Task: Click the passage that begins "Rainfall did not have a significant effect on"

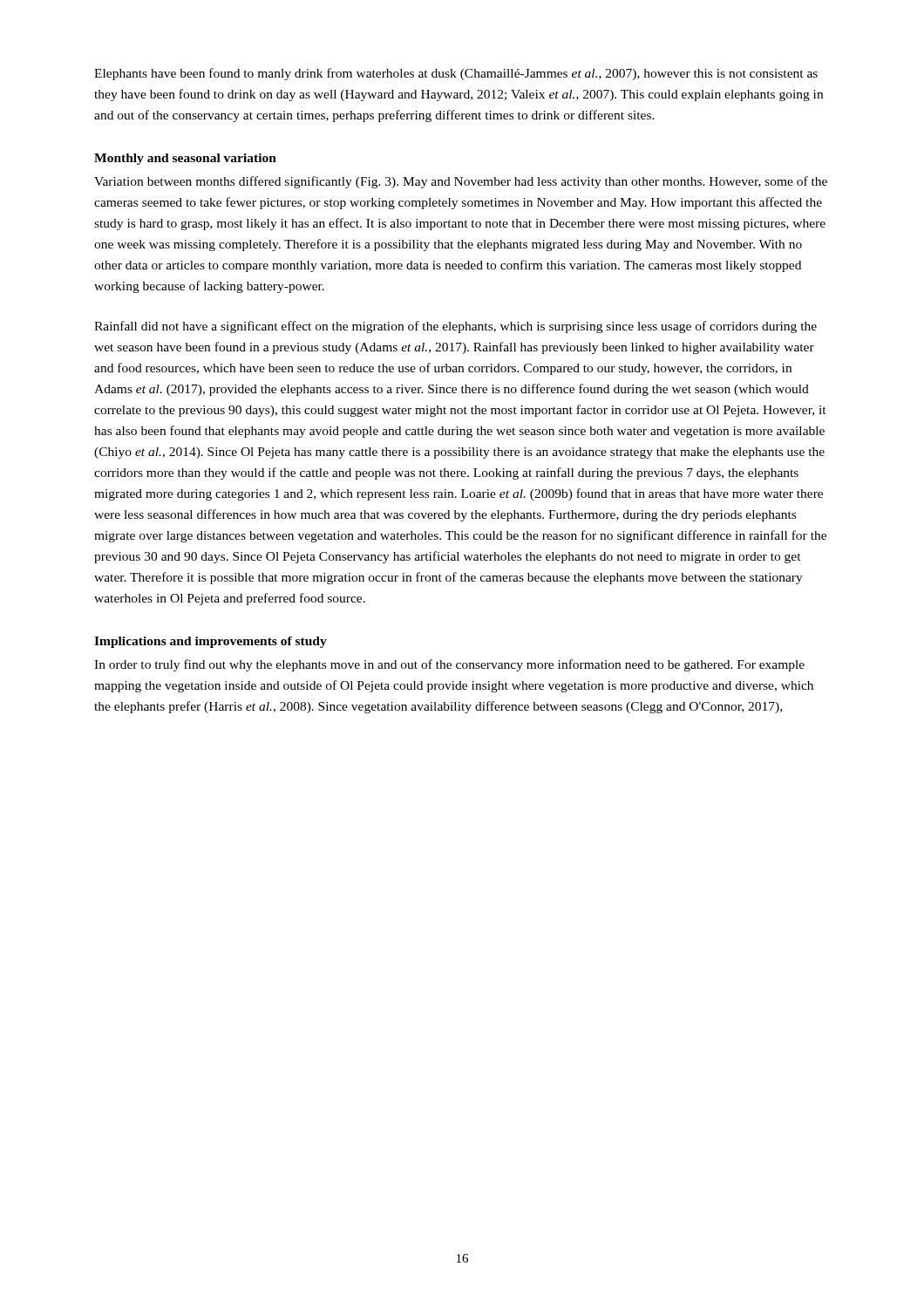Action: 461,462
